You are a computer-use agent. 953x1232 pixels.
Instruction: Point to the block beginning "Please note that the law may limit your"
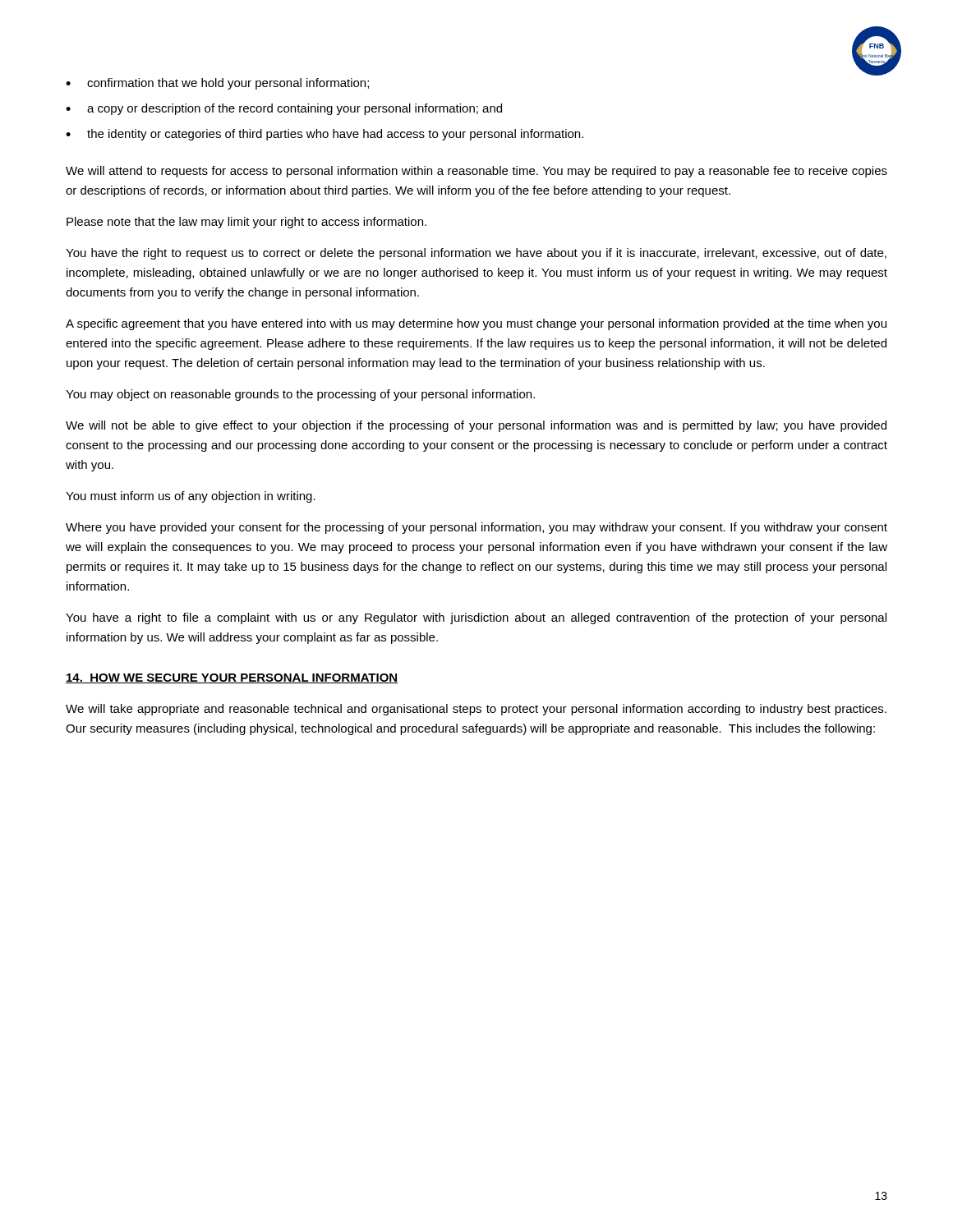click(x=247, y=221)
